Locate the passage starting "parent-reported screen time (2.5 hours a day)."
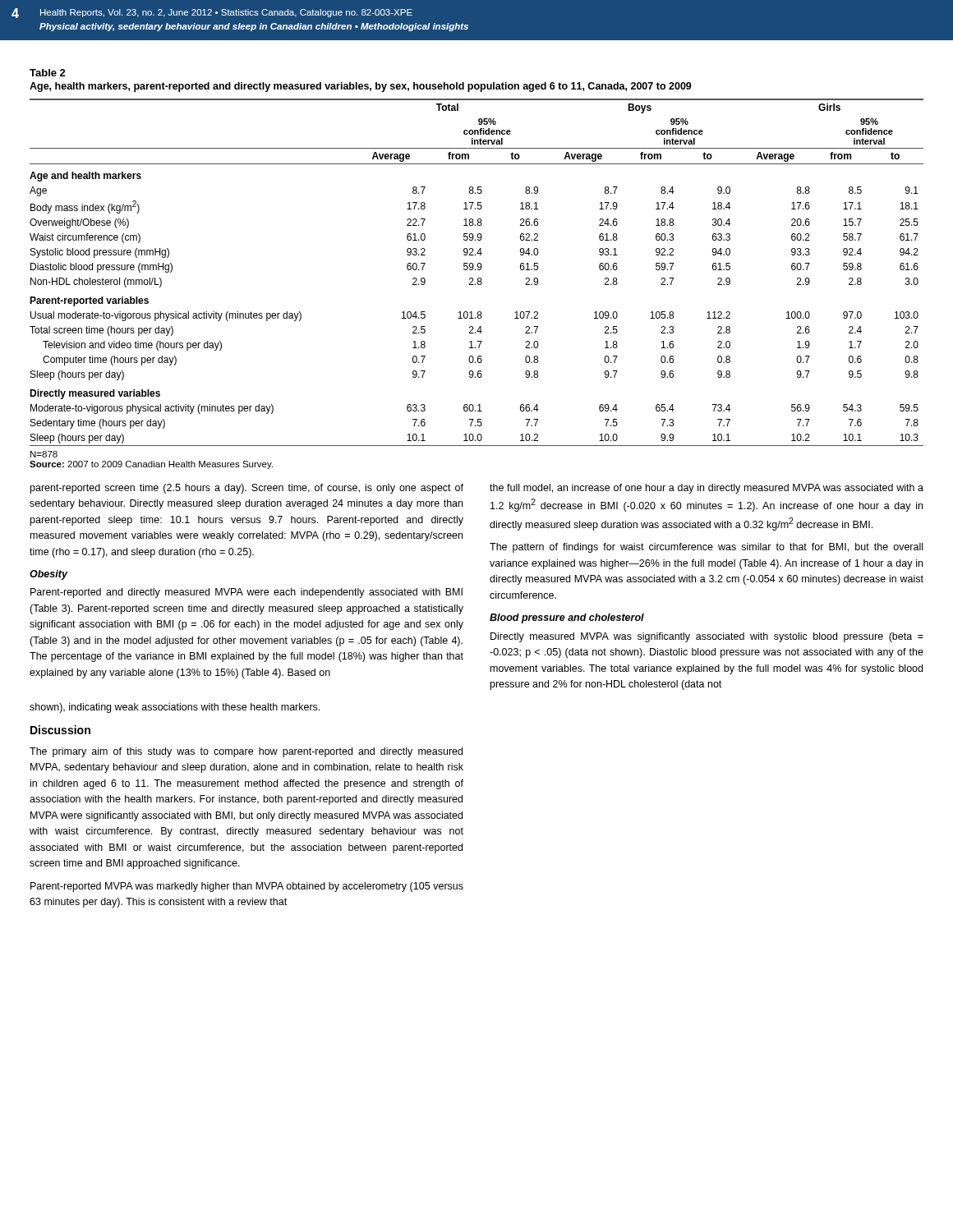Image resolution: width=953 pixels, height=1232 pixels. 246,519
